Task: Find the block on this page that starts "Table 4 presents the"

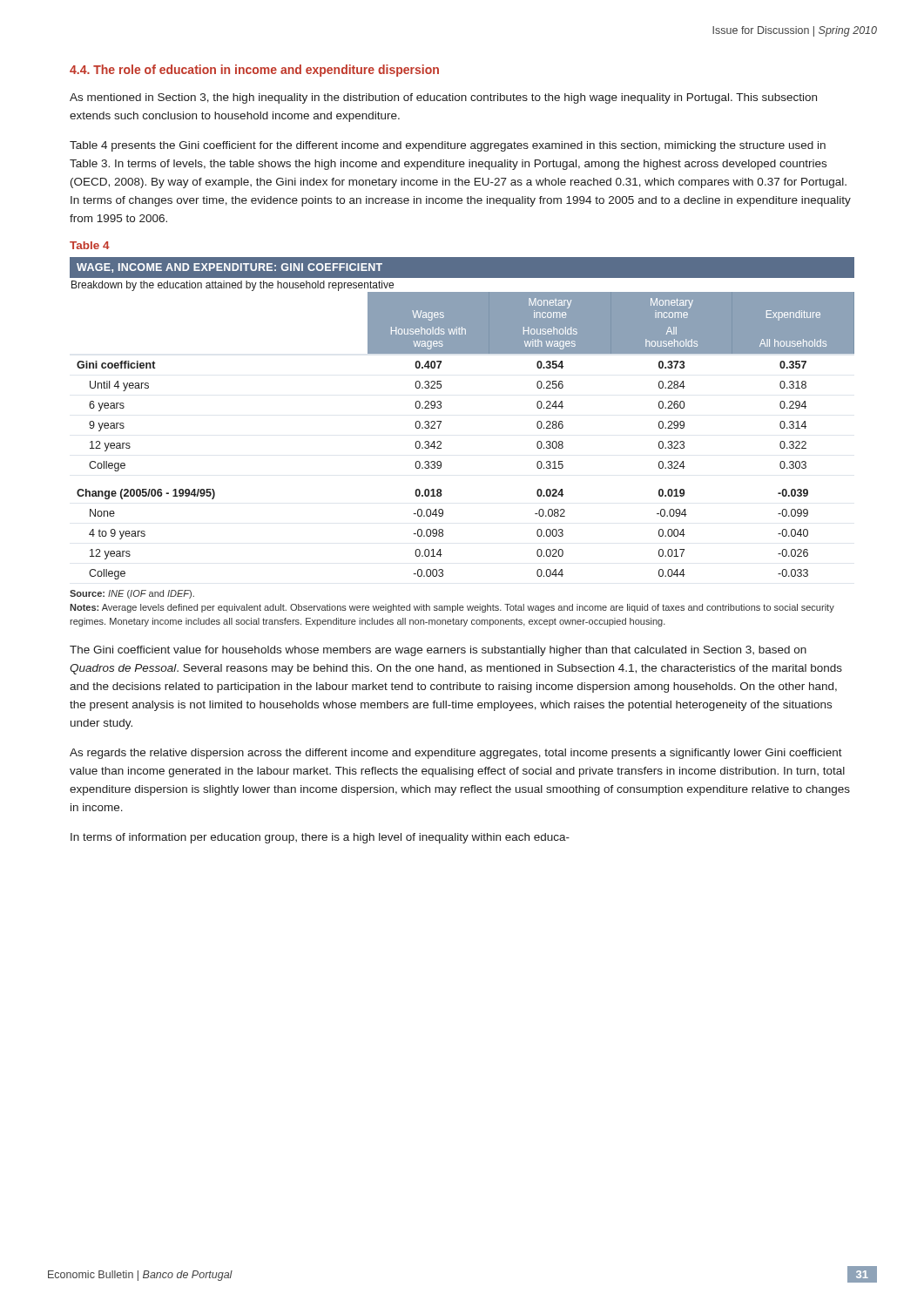Action: click(460, 181)
